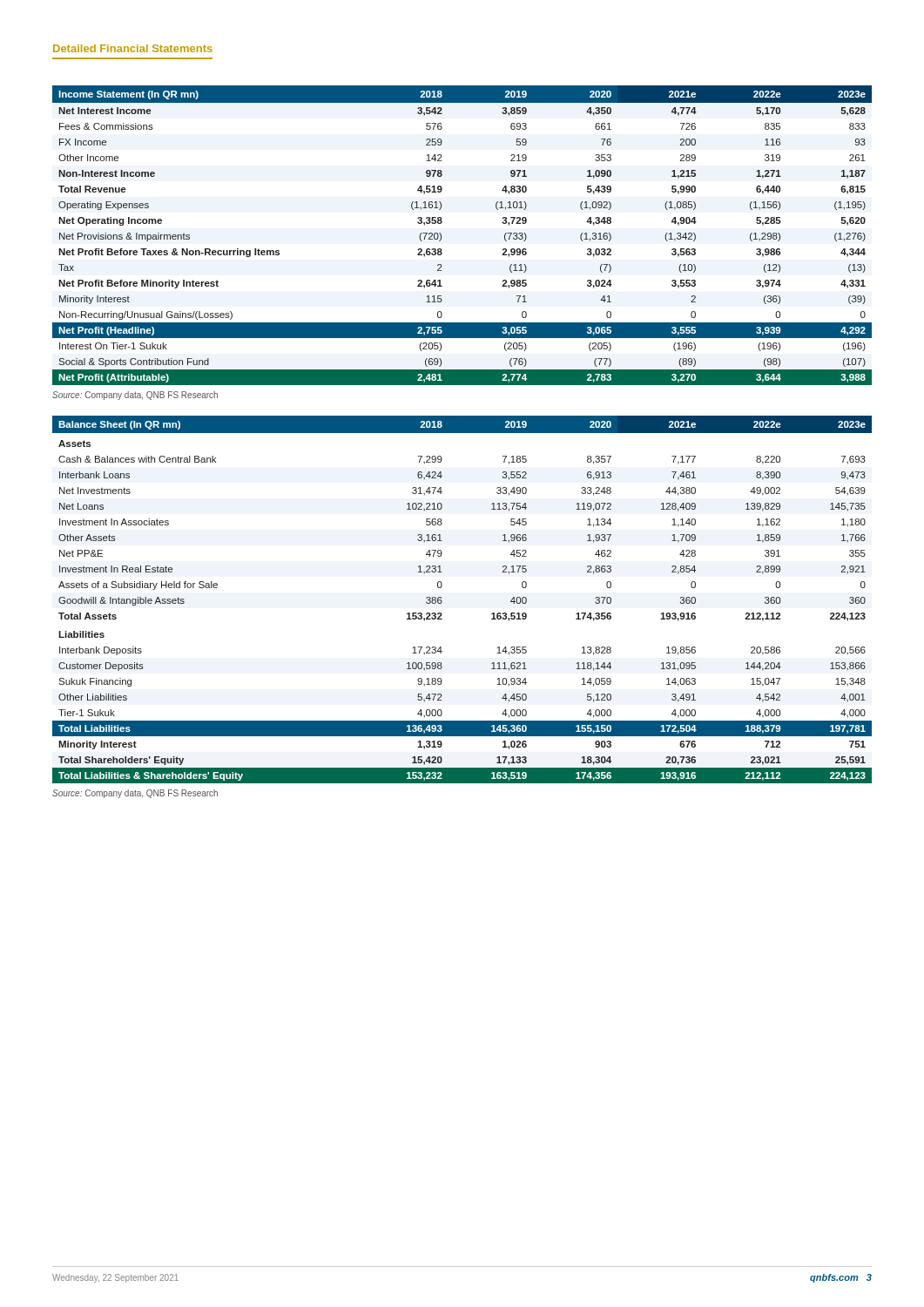924x1307 pixels.
Task: Locate the text "Detailed Financial Statements"
Action: [x=133, y=51]
